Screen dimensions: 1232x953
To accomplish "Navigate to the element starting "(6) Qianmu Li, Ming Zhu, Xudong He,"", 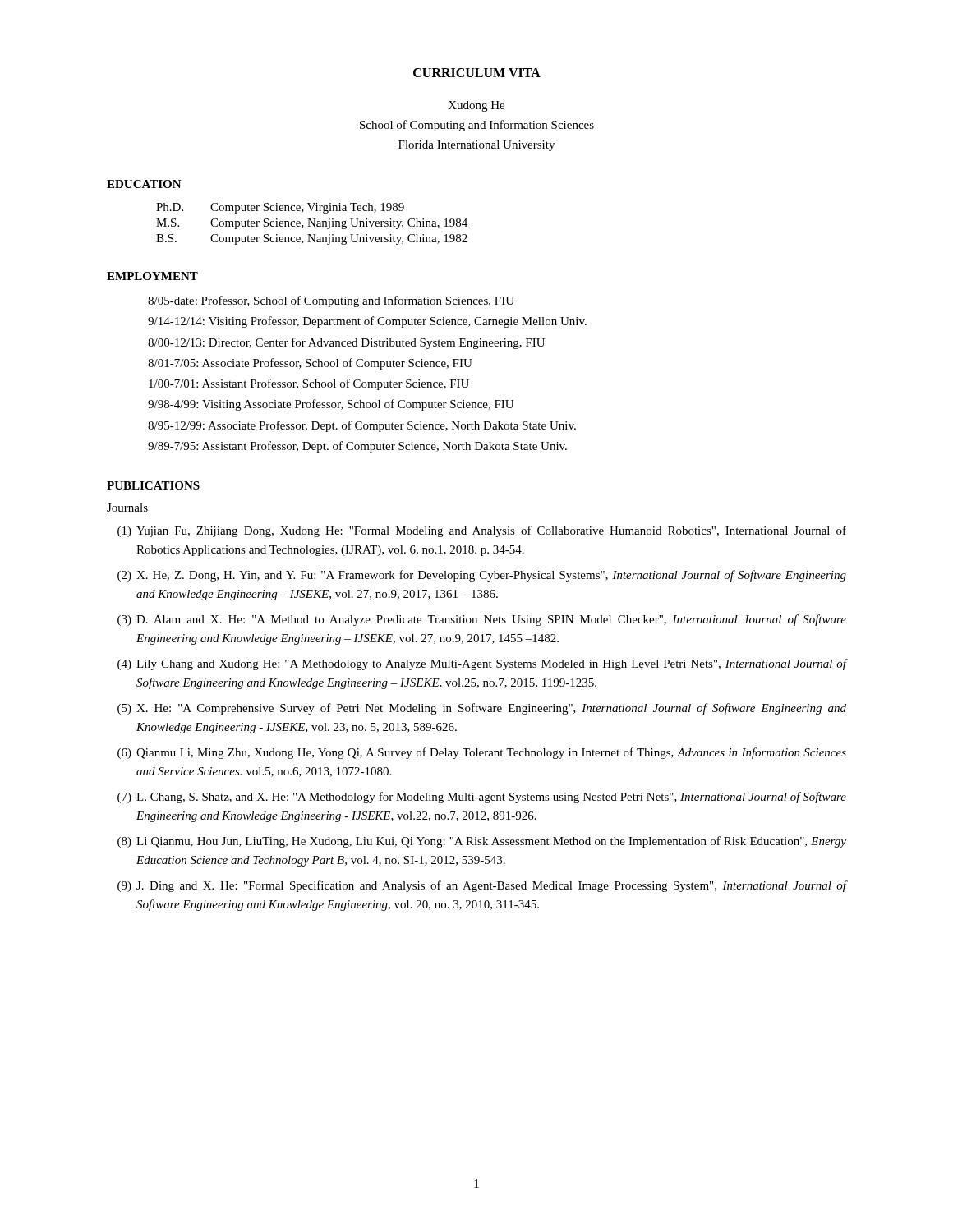I will [476, 762].
